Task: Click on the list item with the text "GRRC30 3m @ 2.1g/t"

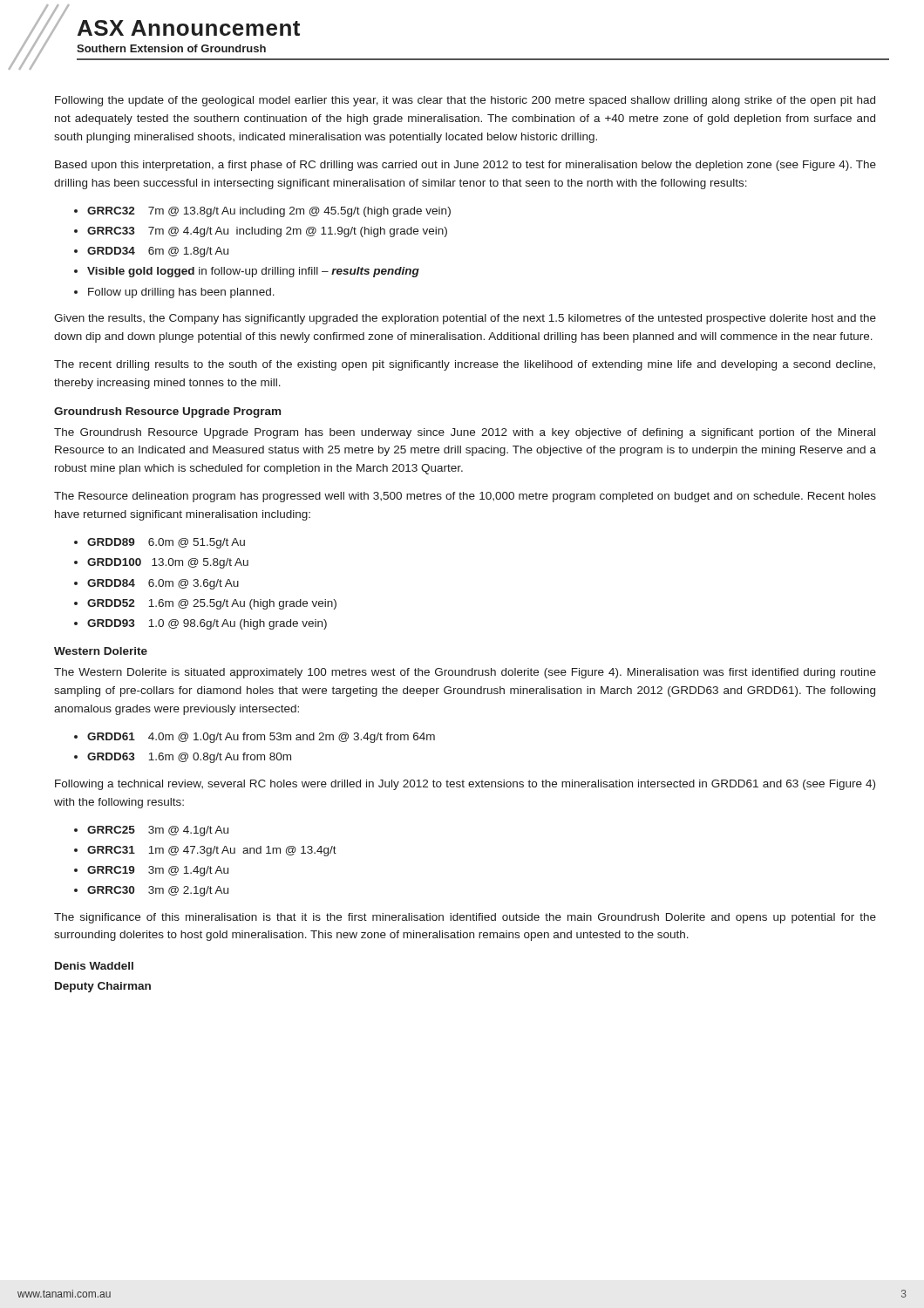Action: pos(158,890)
